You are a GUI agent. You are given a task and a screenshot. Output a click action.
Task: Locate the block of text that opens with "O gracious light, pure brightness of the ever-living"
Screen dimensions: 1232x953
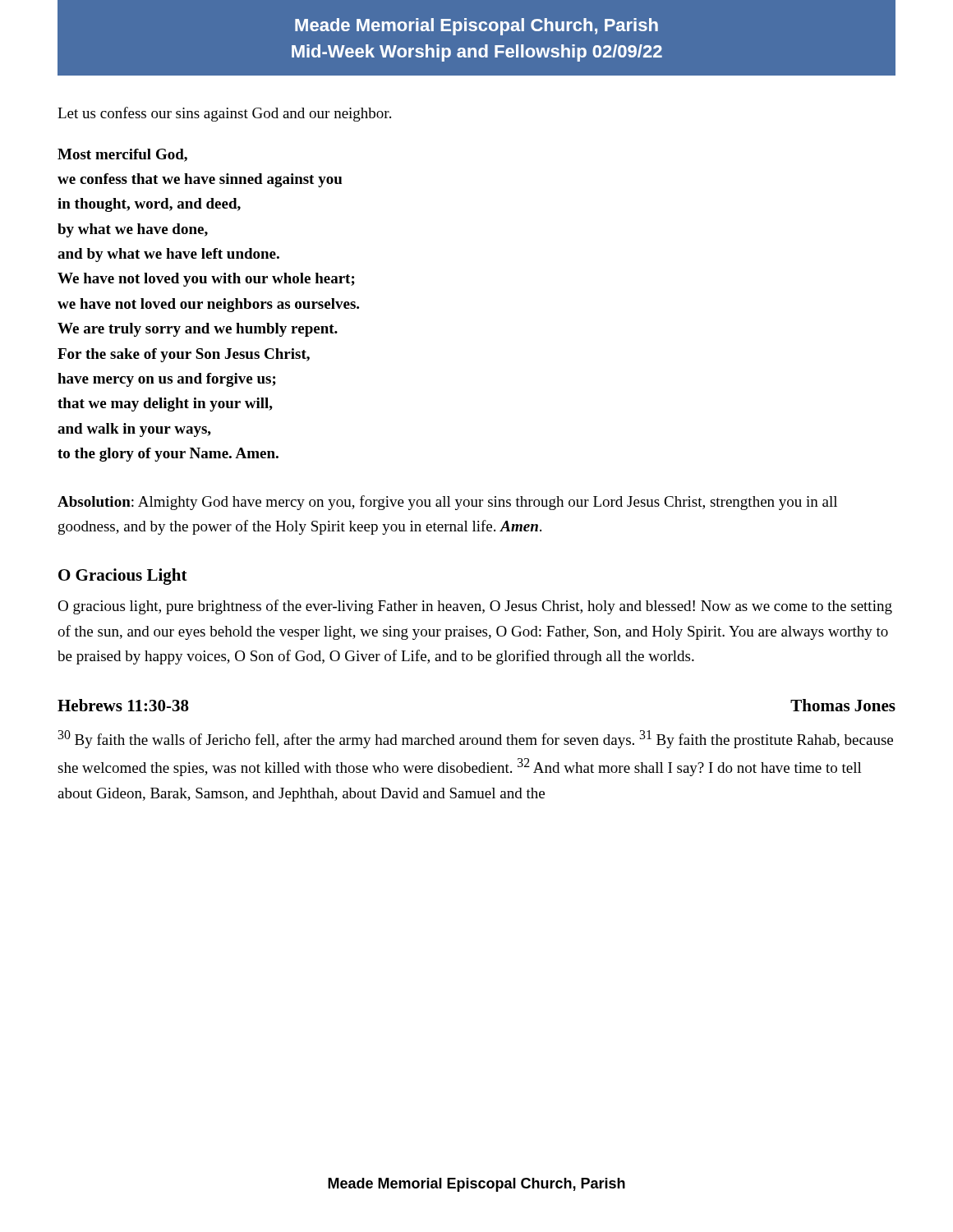pos(475,631)
